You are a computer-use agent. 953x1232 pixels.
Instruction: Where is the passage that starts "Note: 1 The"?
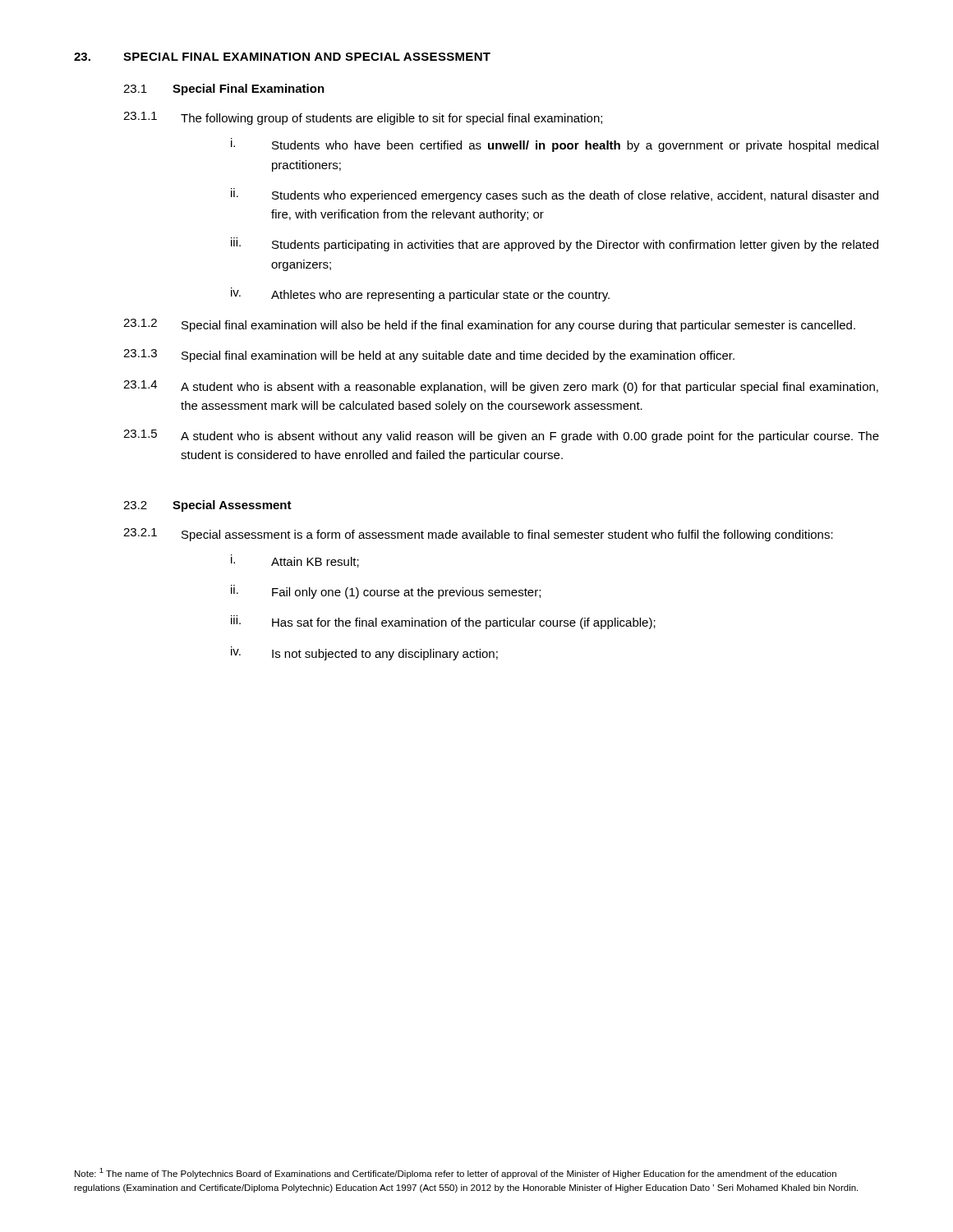point(466,1179)
